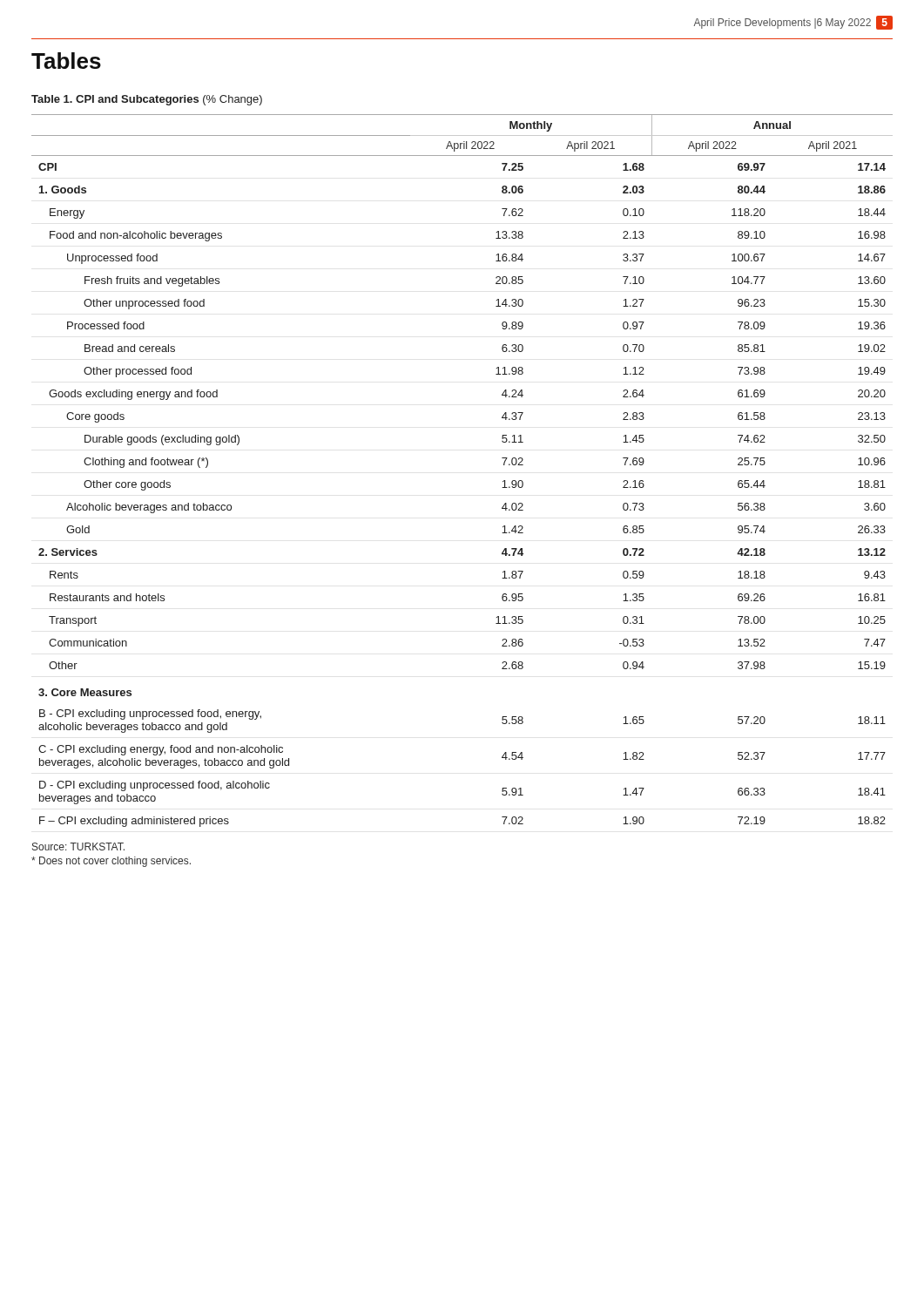Find the footnote that says "Does not cover clothing services."
This screenshot has height=1307, width=924.
111,861
